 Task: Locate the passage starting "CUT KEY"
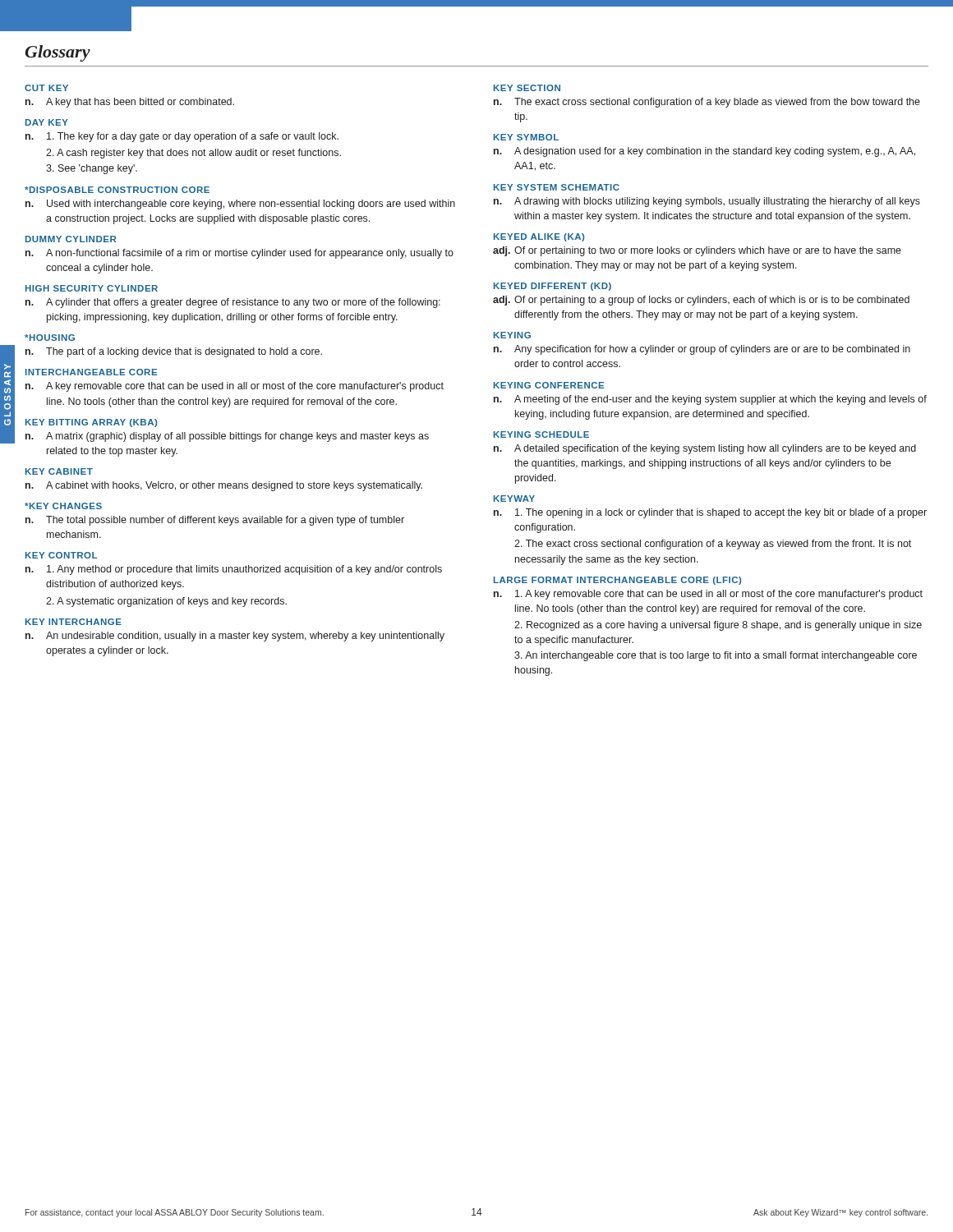[x=46, y=88]
